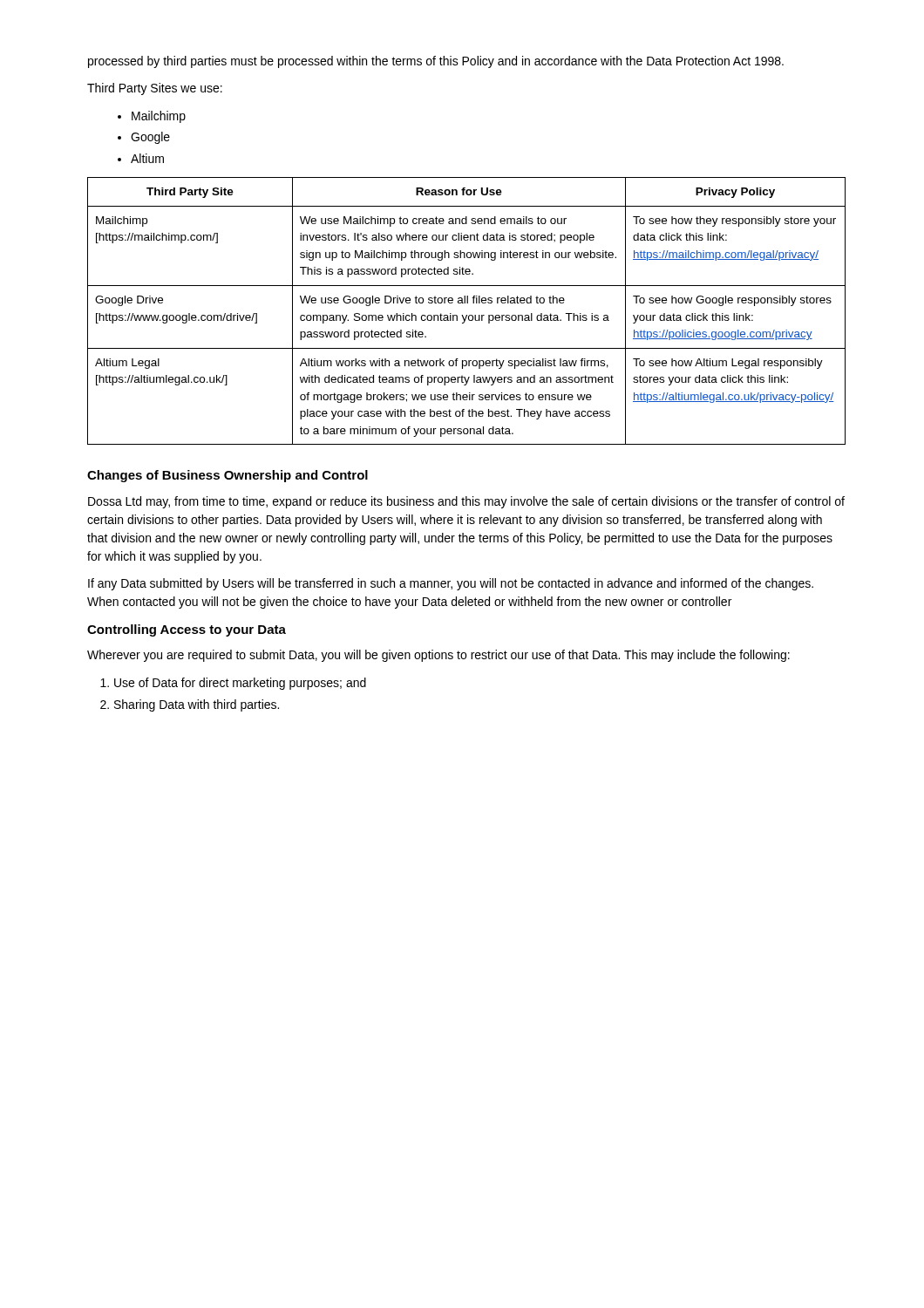Locate the passage starting "processed by third parties must be processed"
This screenshot has width=924, height=1308.
click(x=466, y=61)
